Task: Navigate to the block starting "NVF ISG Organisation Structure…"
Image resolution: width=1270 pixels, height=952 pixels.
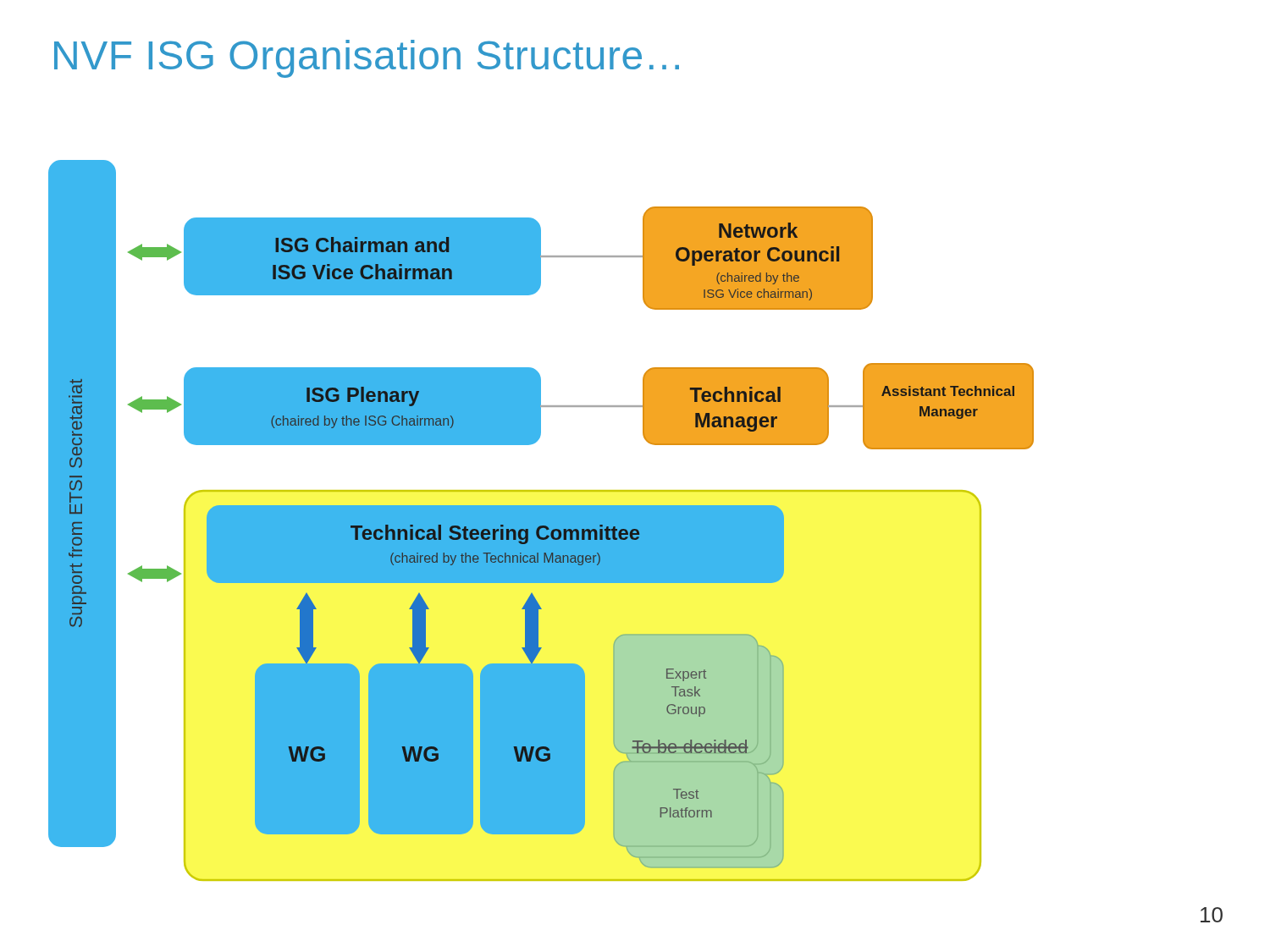Action: (x=368, y=55)
